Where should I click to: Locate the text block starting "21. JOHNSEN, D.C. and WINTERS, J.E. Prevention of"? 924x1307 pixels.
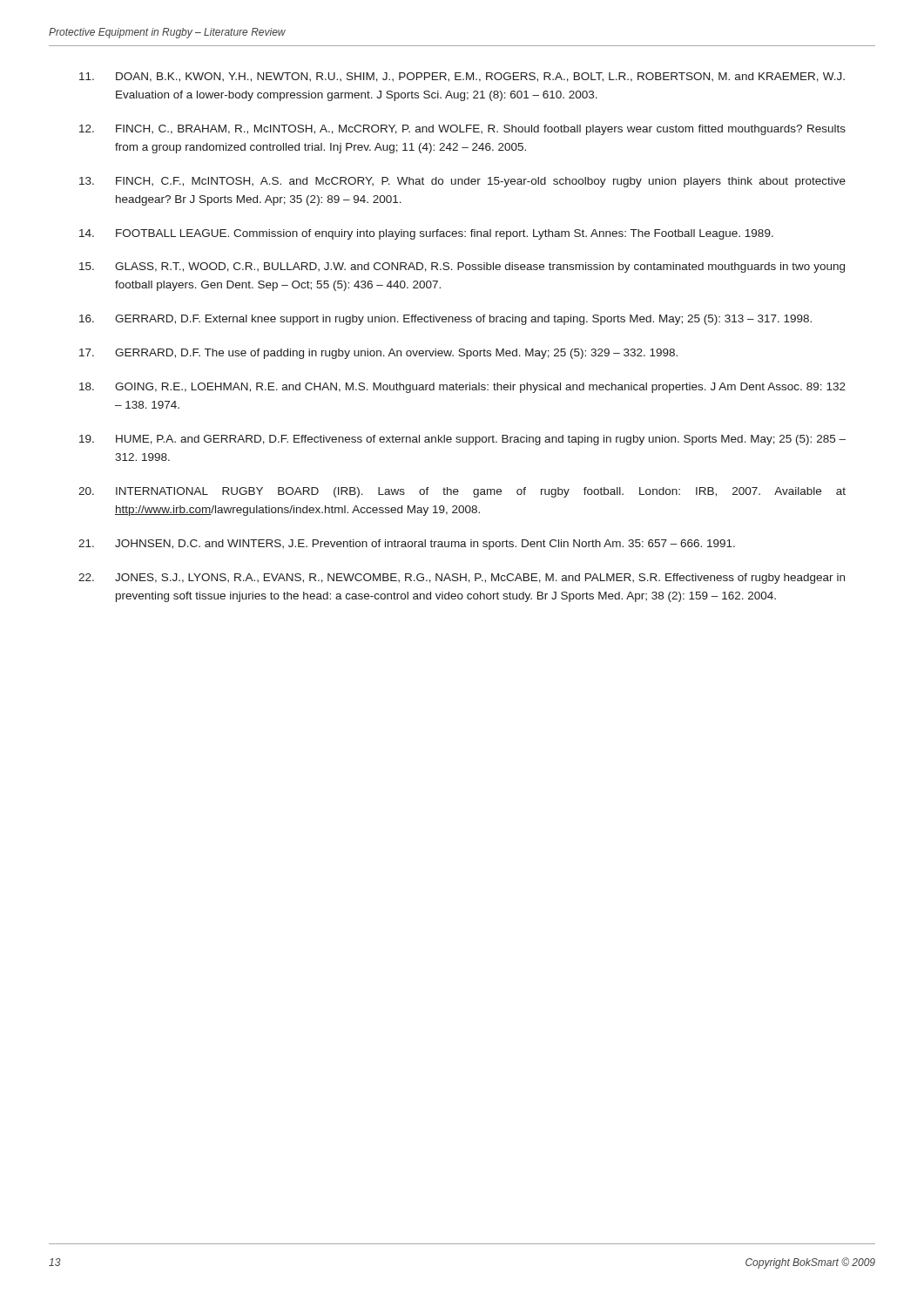click(x=462, y=544)
